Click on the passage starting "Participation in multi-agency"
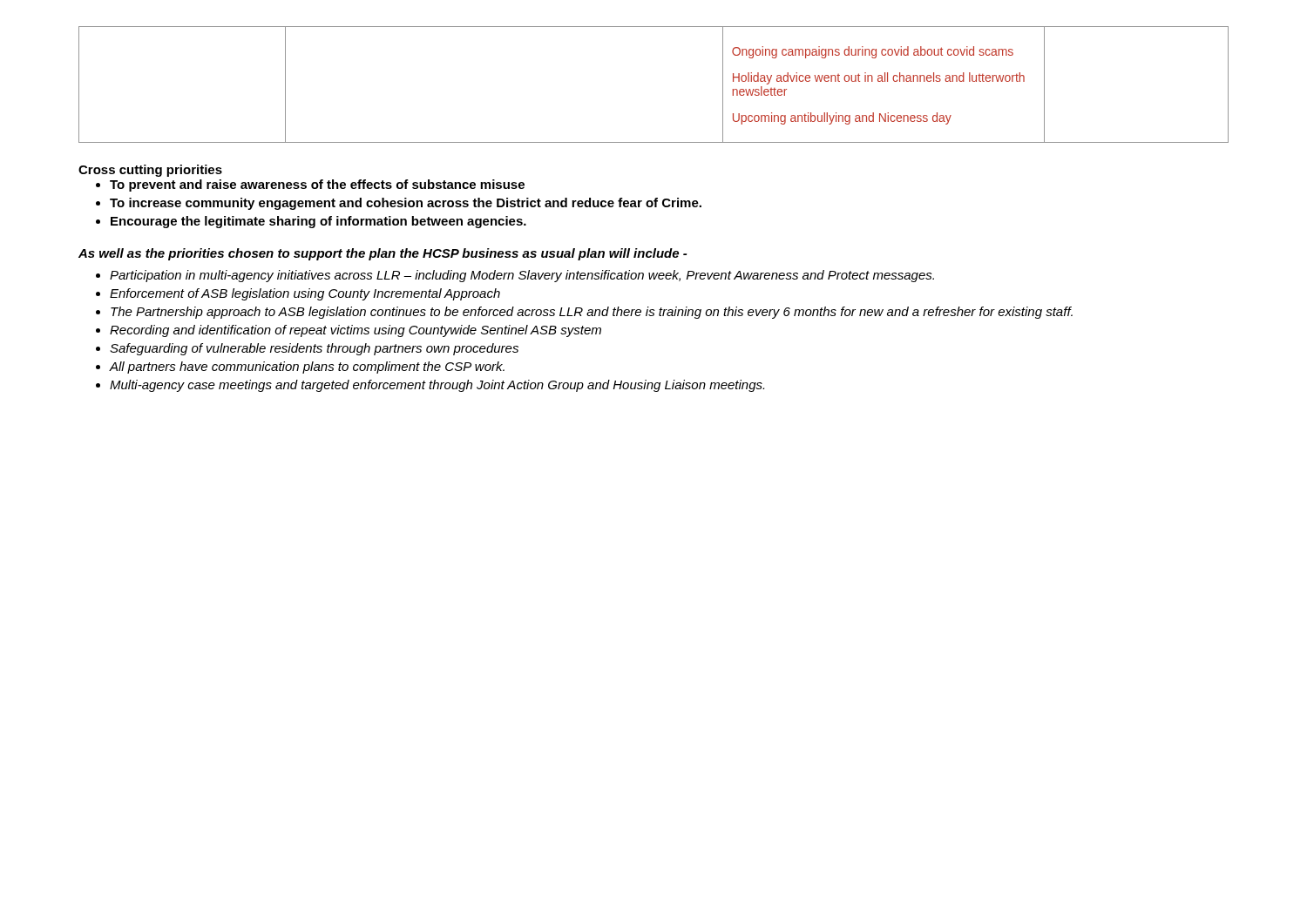The image size is (1307, 924). pyautogui.click(x=523, y=275)
